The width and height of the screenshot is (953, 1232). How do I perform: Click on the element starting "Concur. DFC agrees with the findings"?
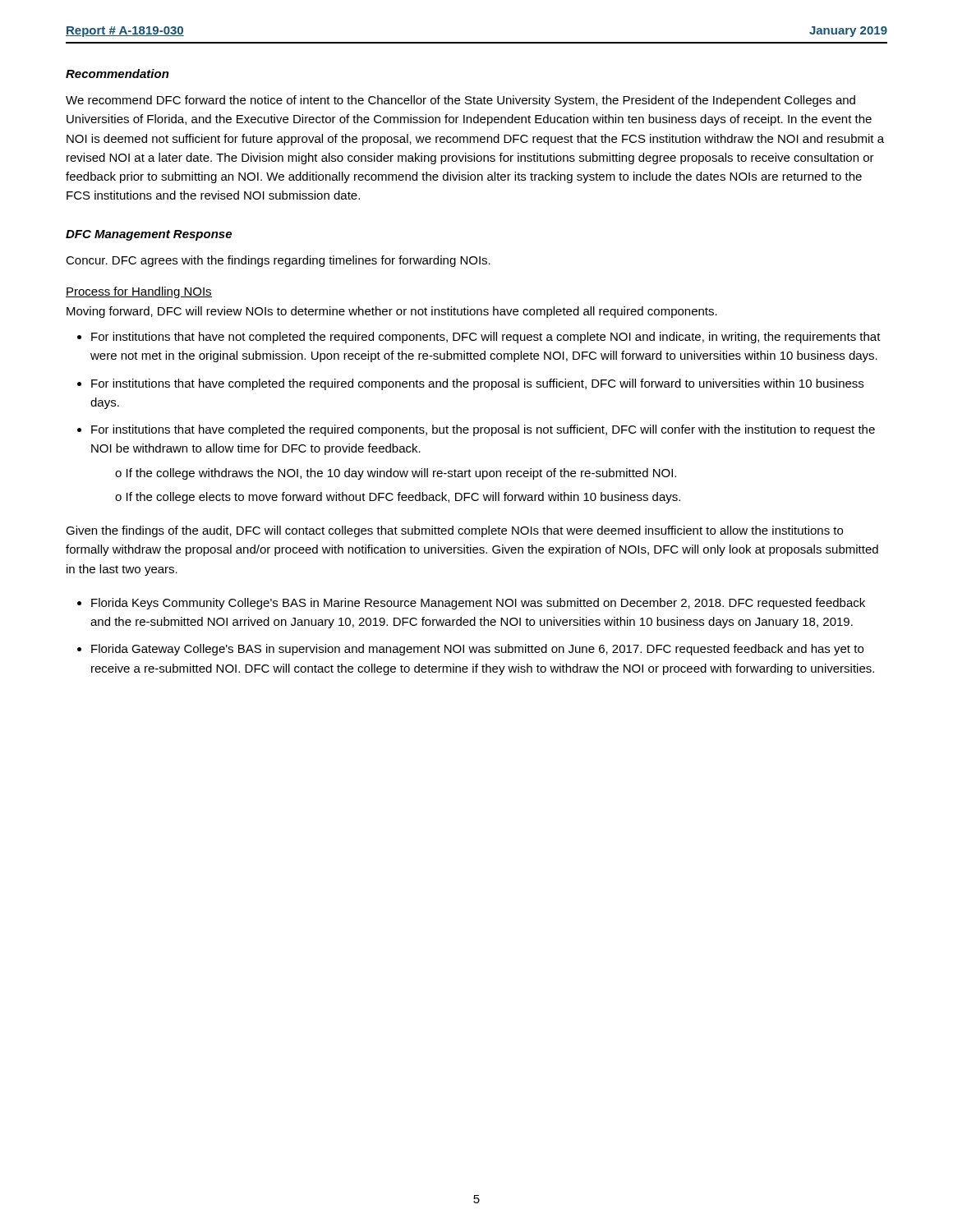tap(278, 260)
